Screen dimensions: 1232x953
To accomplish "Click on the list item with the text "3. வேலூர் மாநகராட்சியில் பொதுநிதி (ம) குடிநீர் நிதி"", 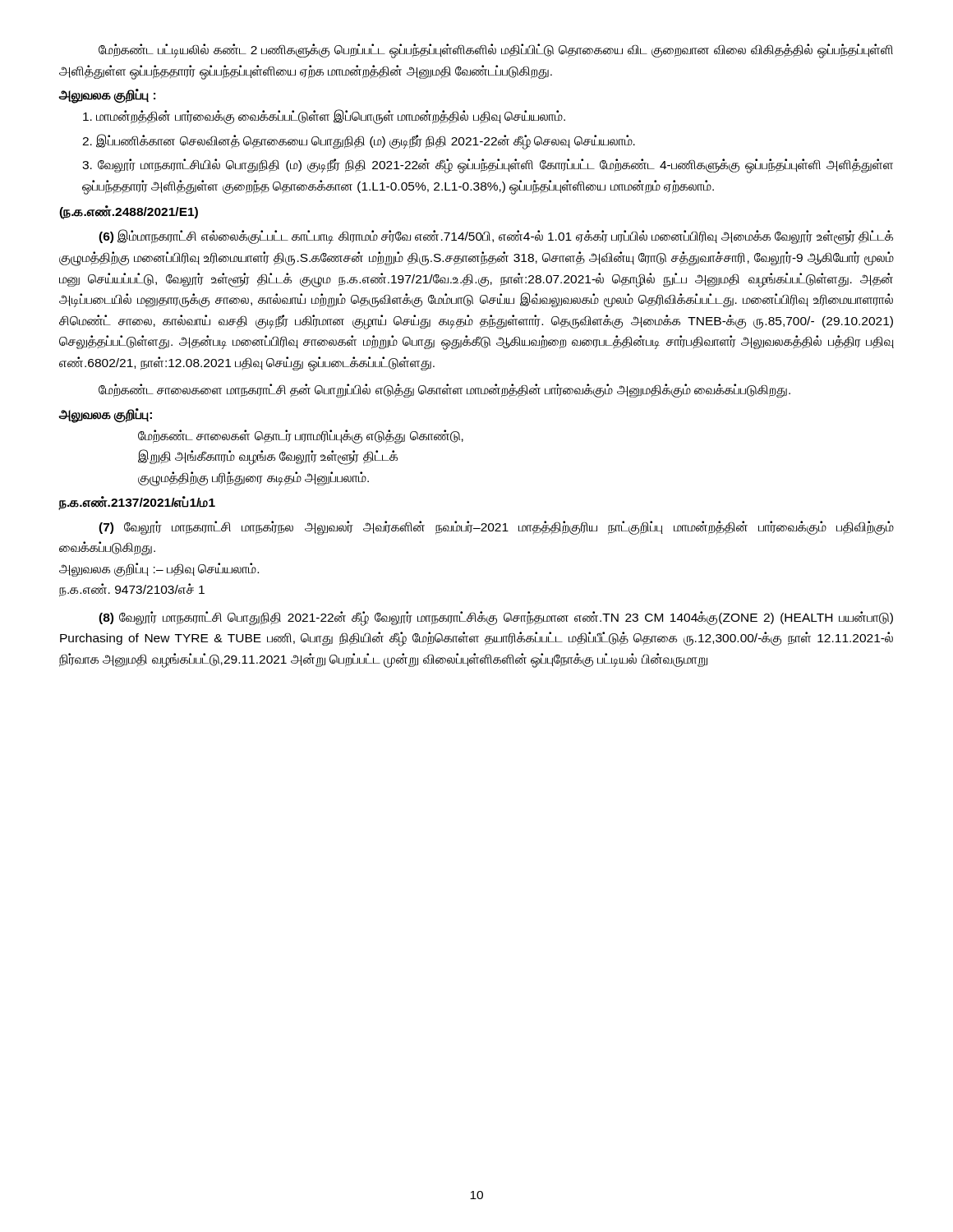I will (x=488, y=175).
